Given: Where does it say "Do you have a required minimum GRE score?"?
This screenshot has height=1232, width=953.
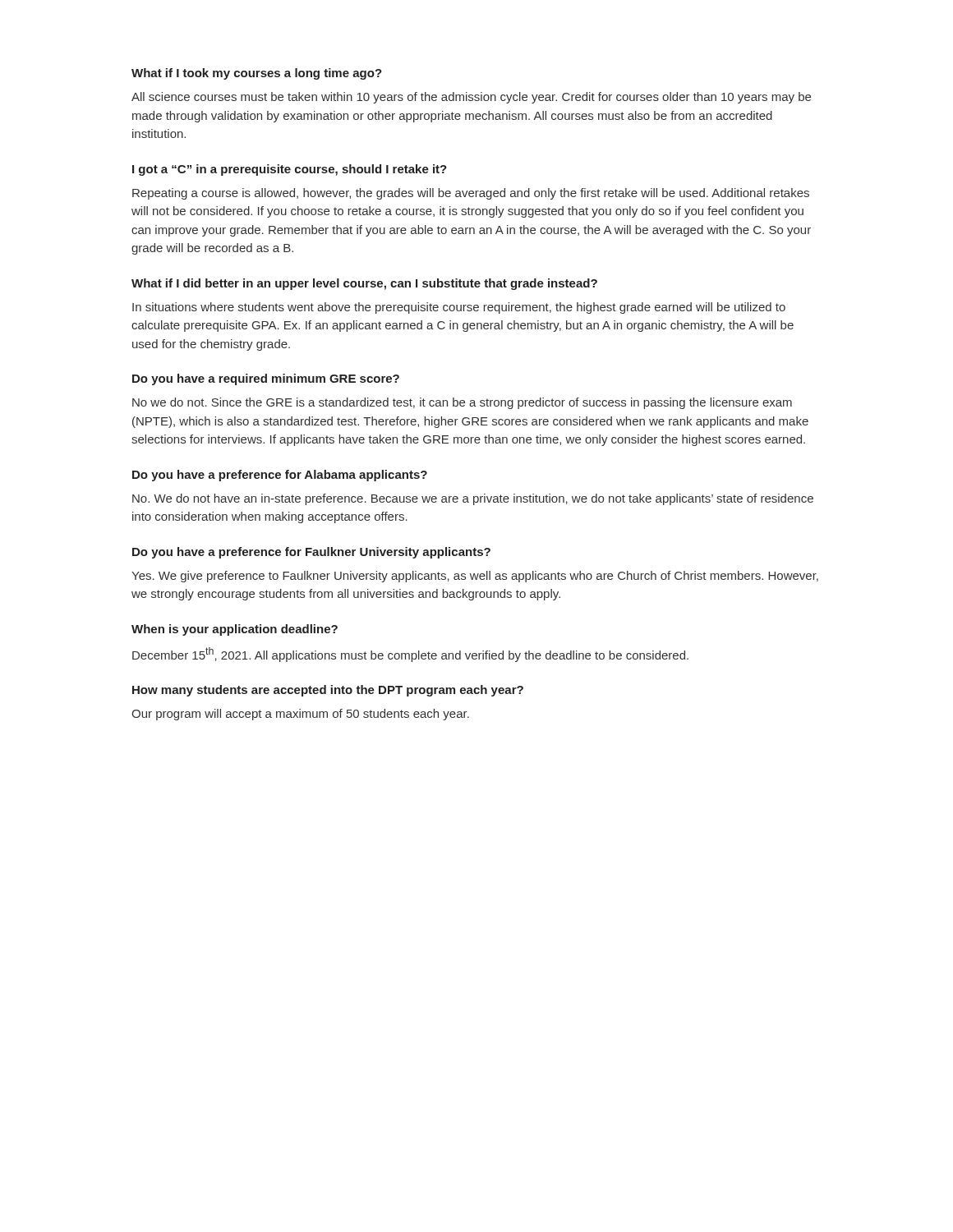Looking at the screenshot, I should [266, 378].
